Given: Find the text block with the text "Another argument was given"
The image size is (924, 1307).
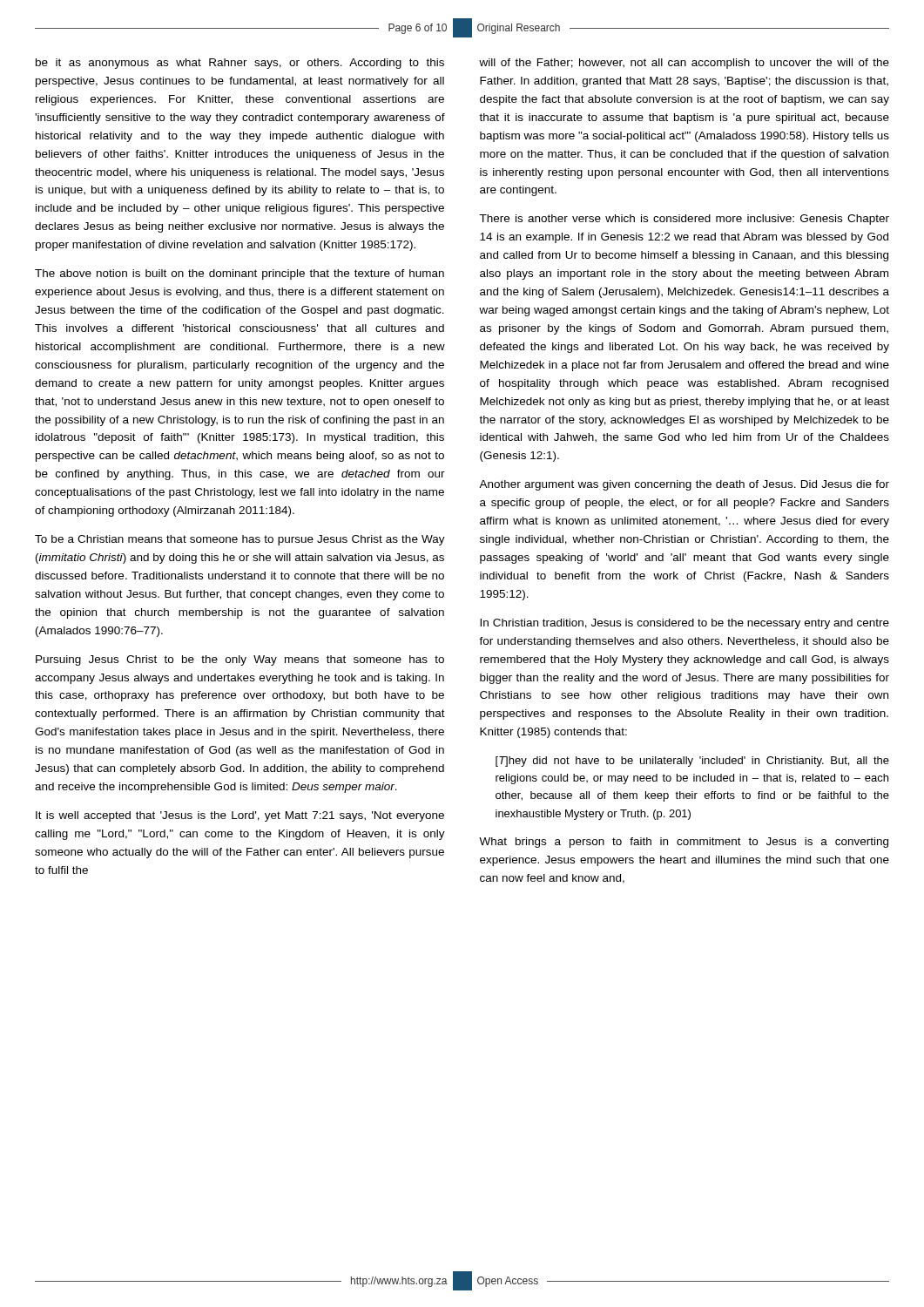Looking at the screenshot, I should click(684, 539).
